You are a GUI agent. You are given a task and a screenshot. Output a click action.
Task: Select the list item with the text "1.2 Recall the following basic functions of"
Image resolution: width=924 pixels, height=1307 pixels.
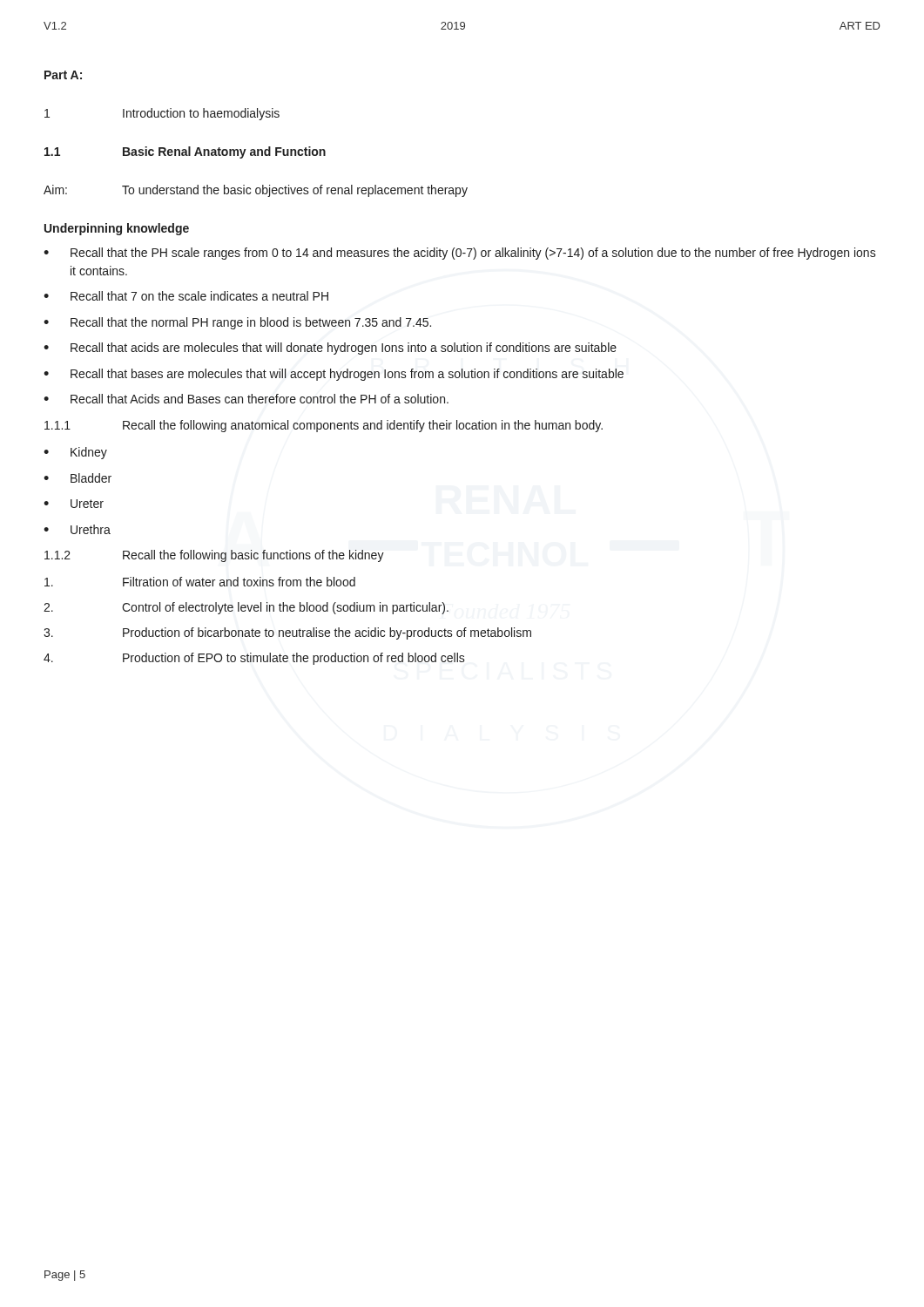(214, 556)
